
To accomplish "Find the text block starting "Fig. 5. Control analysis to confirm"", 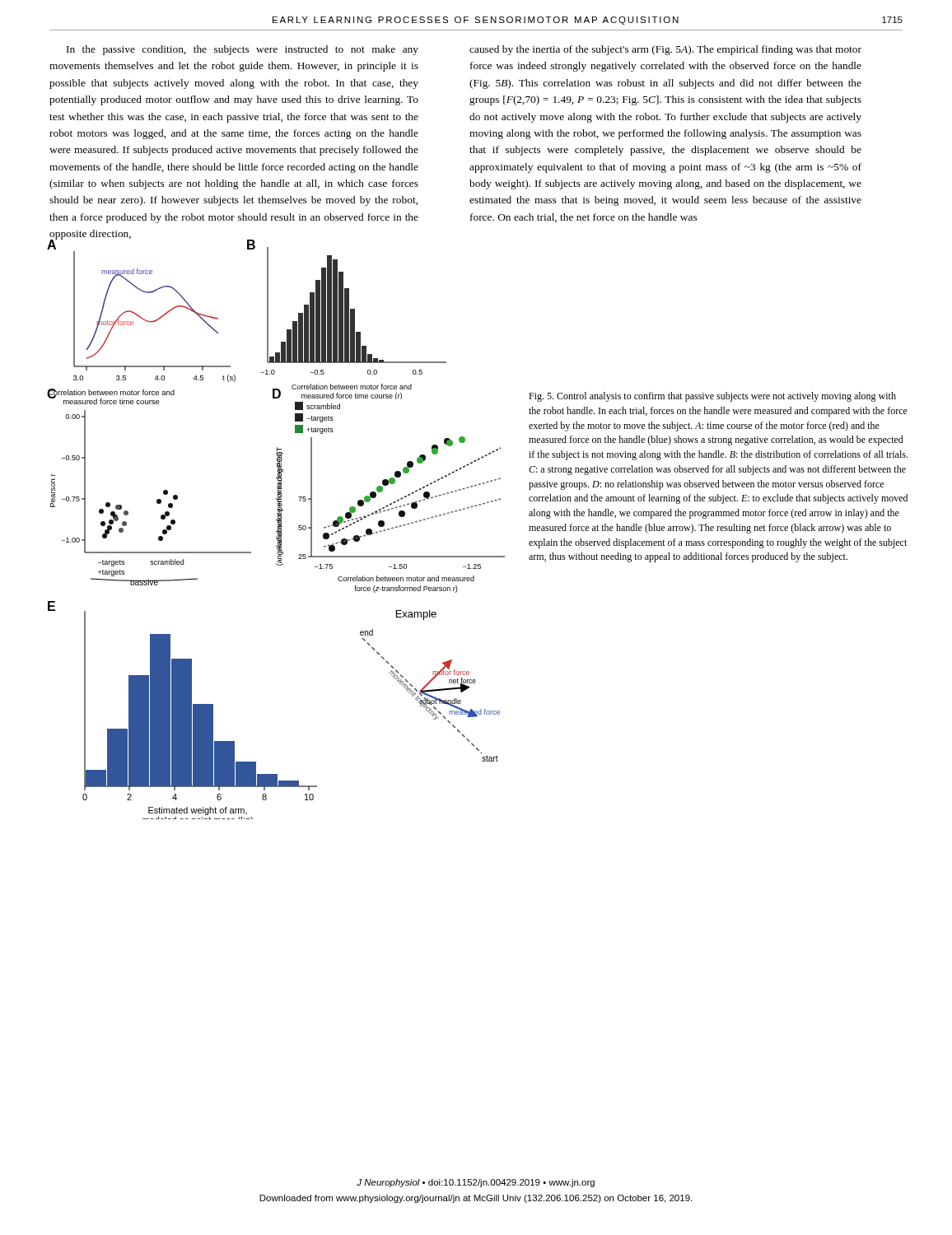I will click(x=719, y=476).
